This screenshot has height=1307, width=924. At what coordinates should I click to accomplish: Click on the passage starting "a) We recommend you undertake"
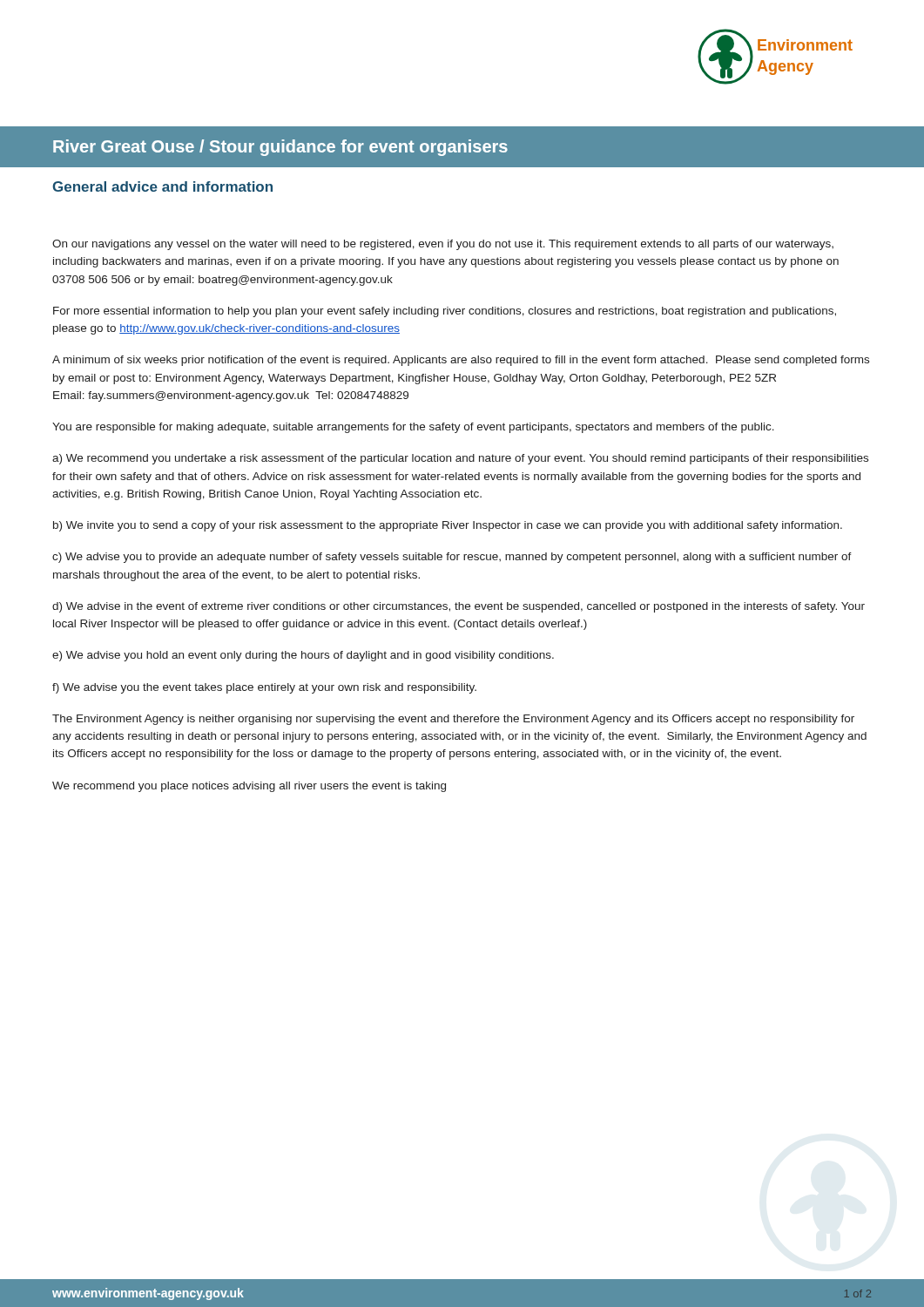[x=462, y=476]
